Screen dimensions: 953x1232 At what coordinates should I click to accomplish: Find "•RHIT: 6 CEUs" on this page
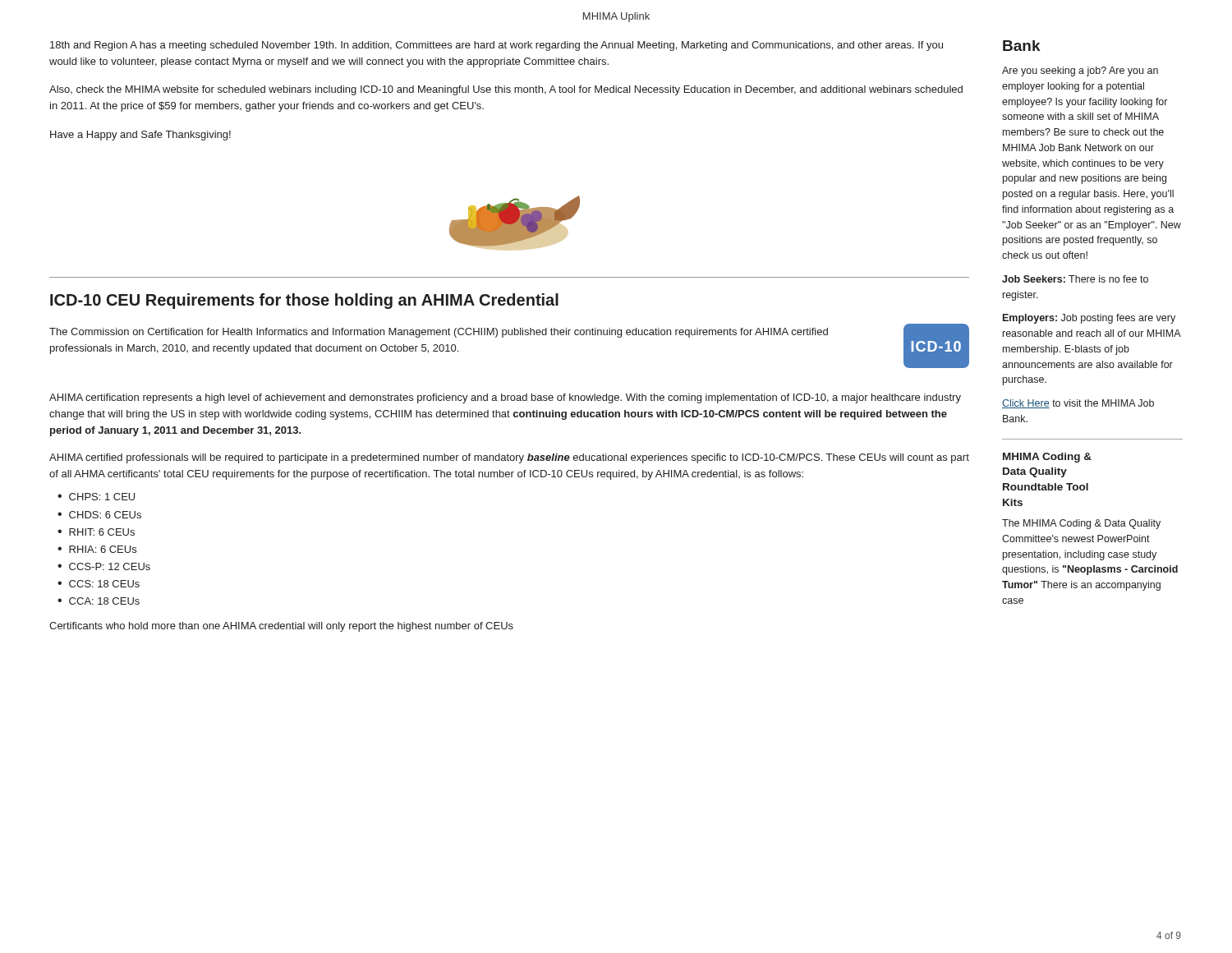click(x=96, y=532)
